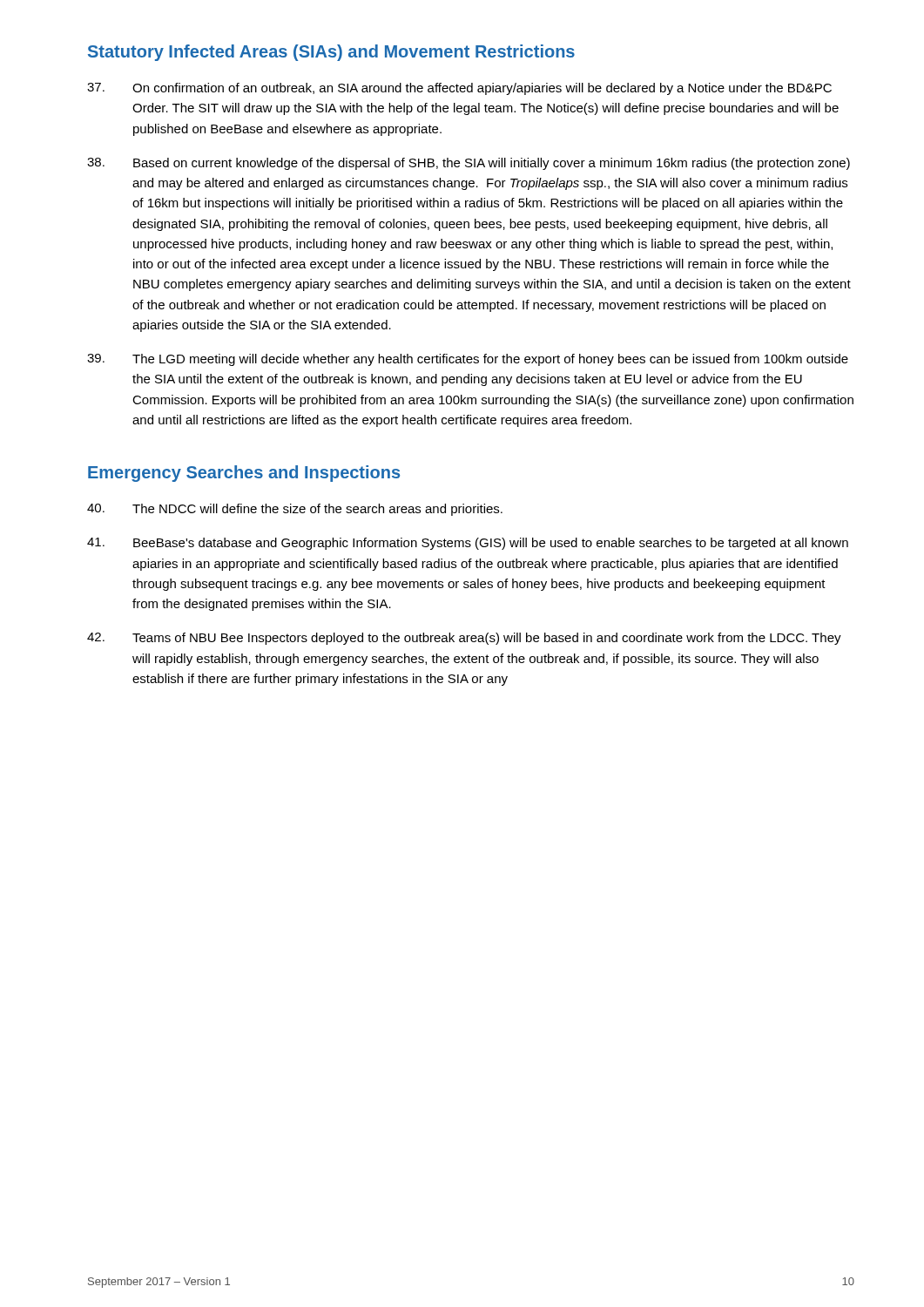Point to the block beginning "42. Teams of NBU Bee Inspectors deployed to"

471,658
